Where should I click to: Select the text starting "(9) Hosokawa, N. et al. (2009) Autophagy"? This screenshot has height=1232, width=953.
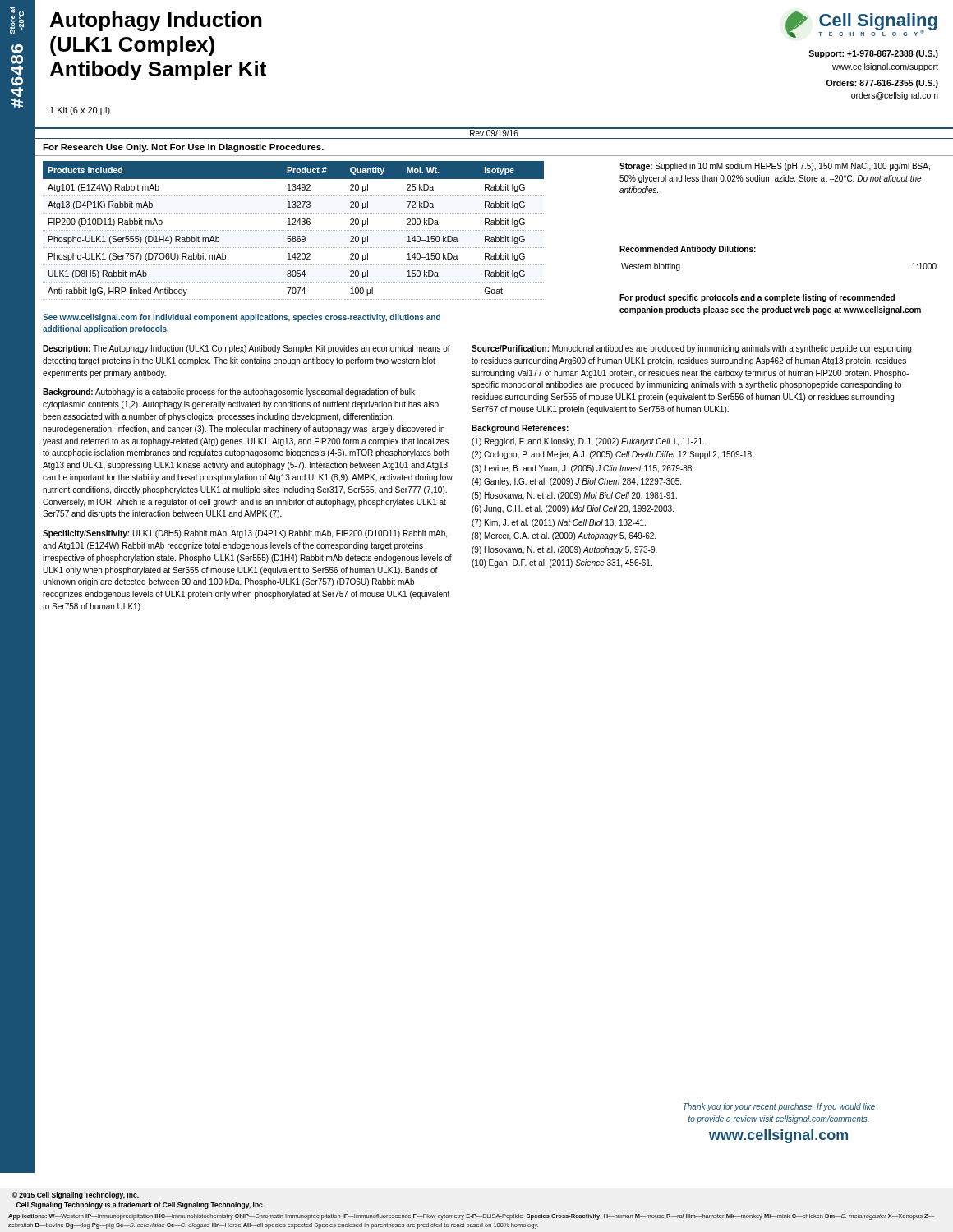[565, 550]
